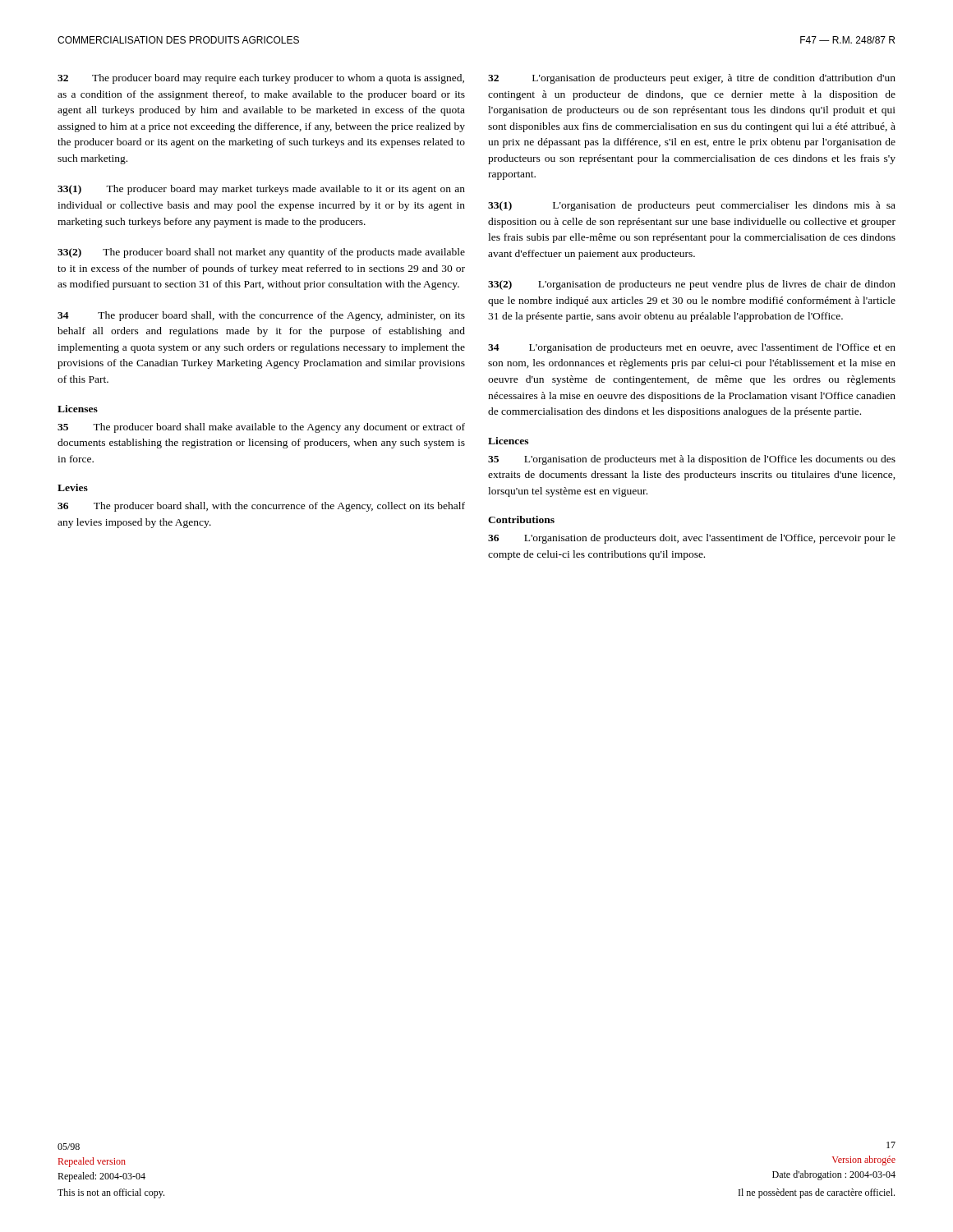
Task: Find the region starting "32 L'organisation de producteurs peut exiger, à"
Action: pyautogui.click(x=692, y=126)
